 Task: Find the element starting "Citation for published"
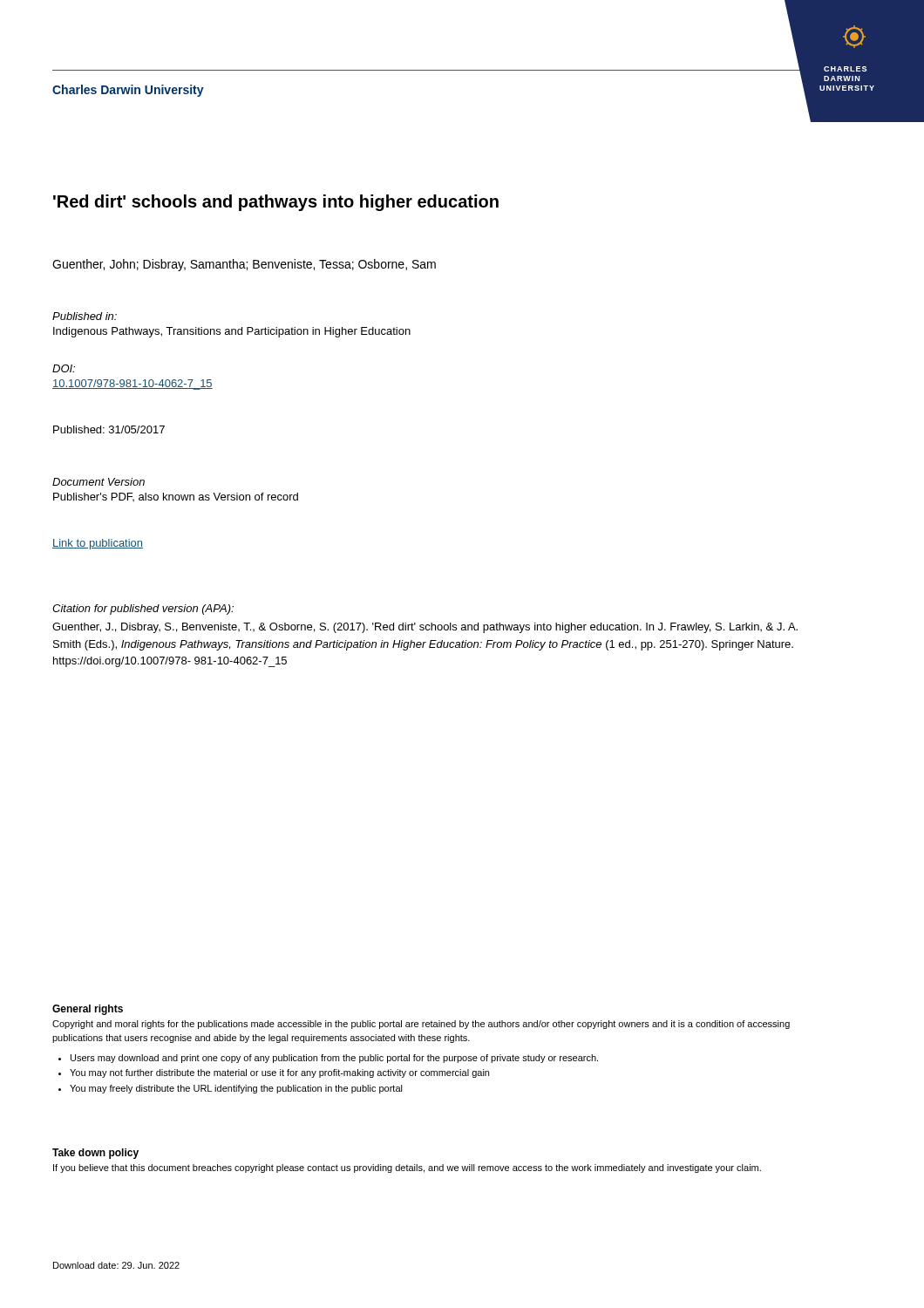436,635
